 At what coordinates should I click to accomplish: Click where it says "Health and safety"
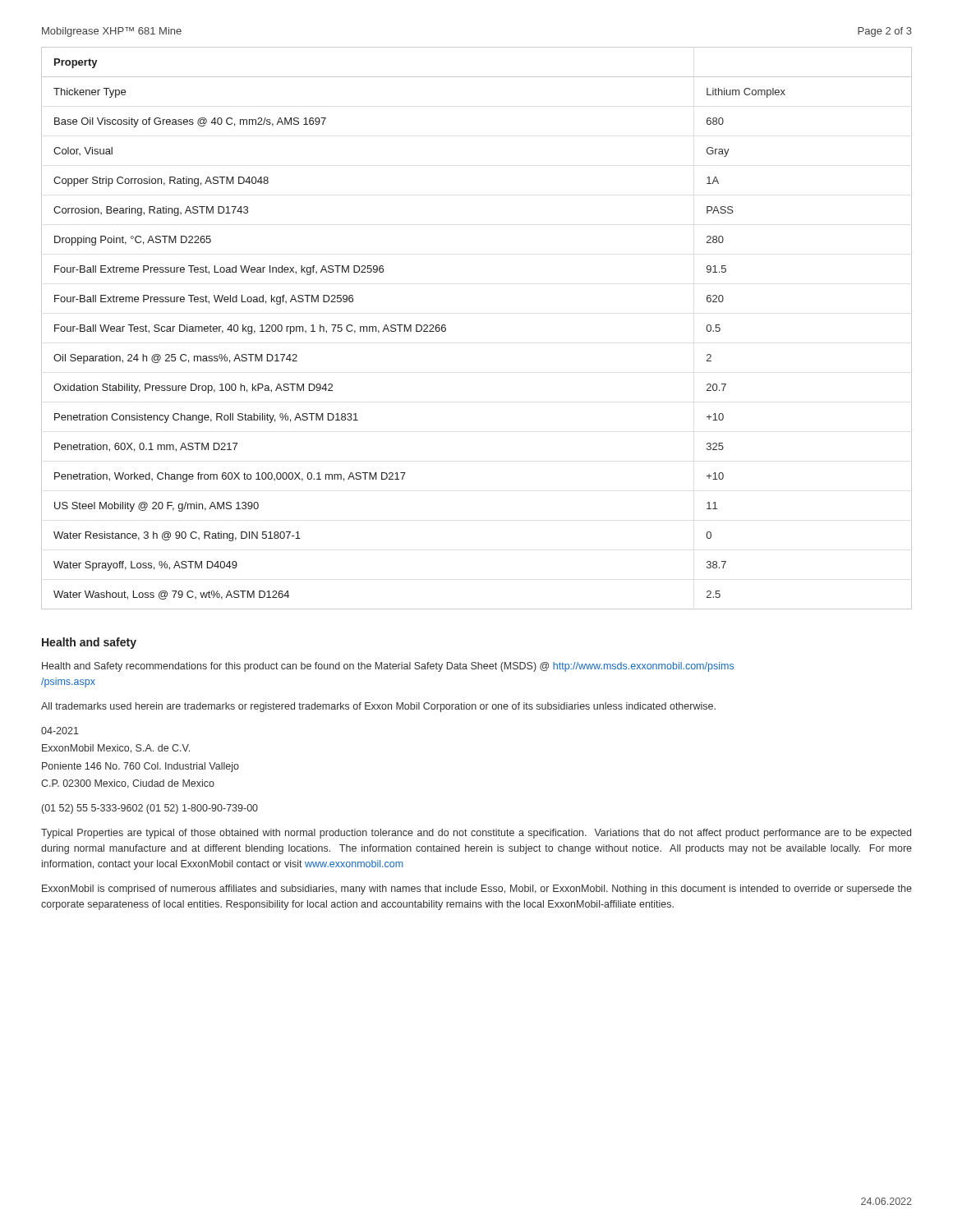pyautogui.click(x=89, y=642)
